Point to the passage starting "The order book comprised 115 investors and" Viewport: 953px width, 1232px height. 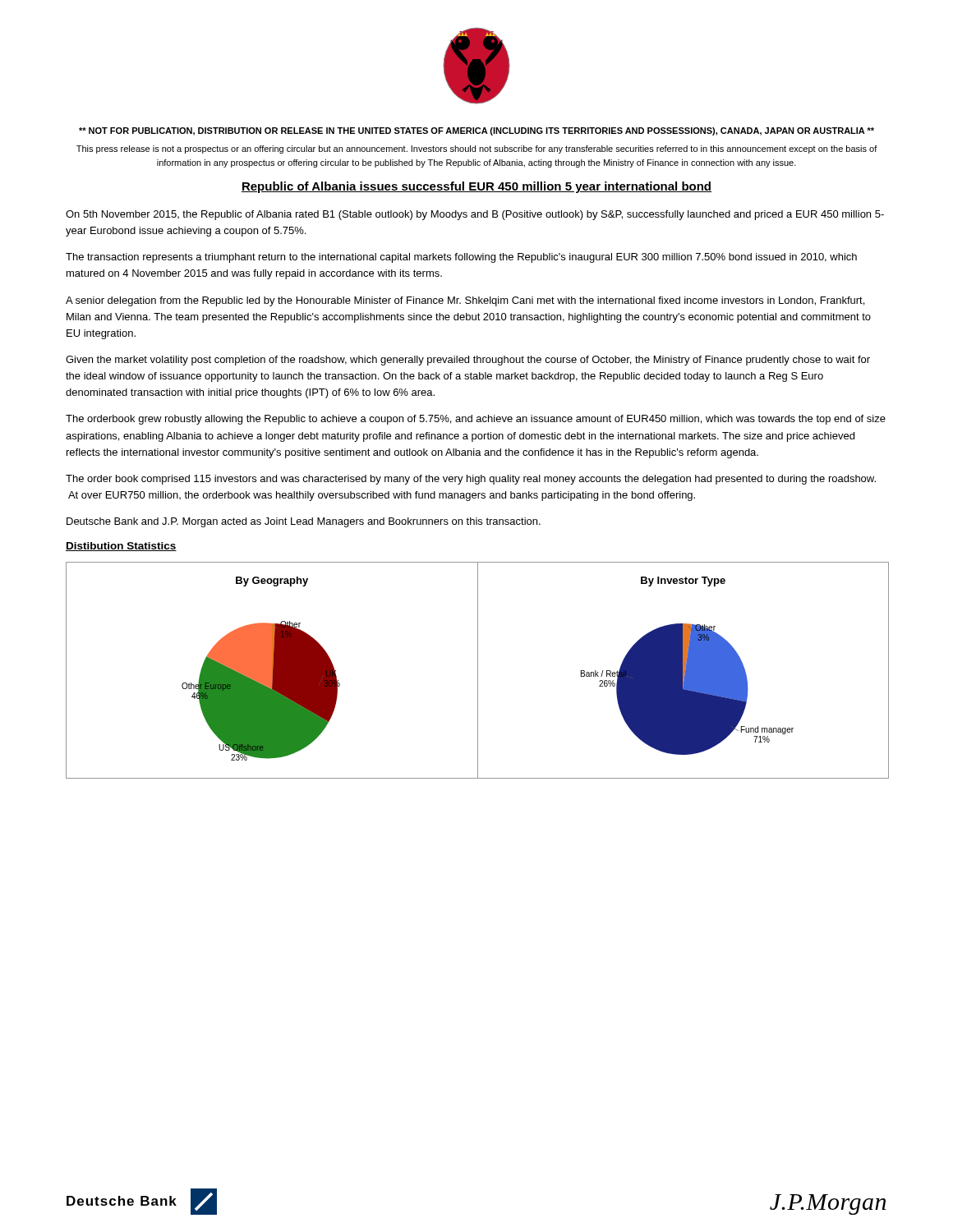point(471,487)
